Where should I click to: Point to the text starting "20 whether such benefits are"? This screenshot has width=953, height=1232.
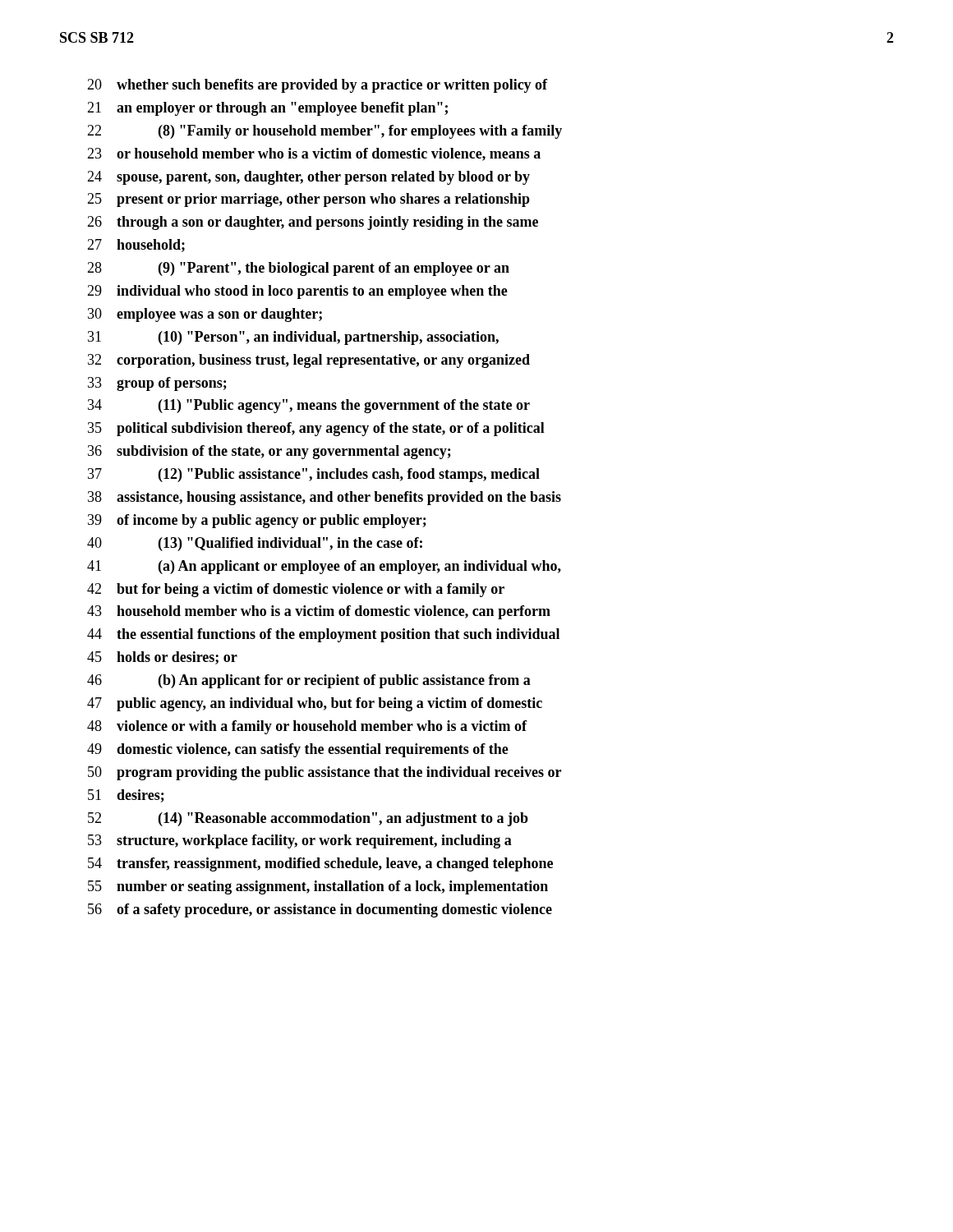(476, 97)
